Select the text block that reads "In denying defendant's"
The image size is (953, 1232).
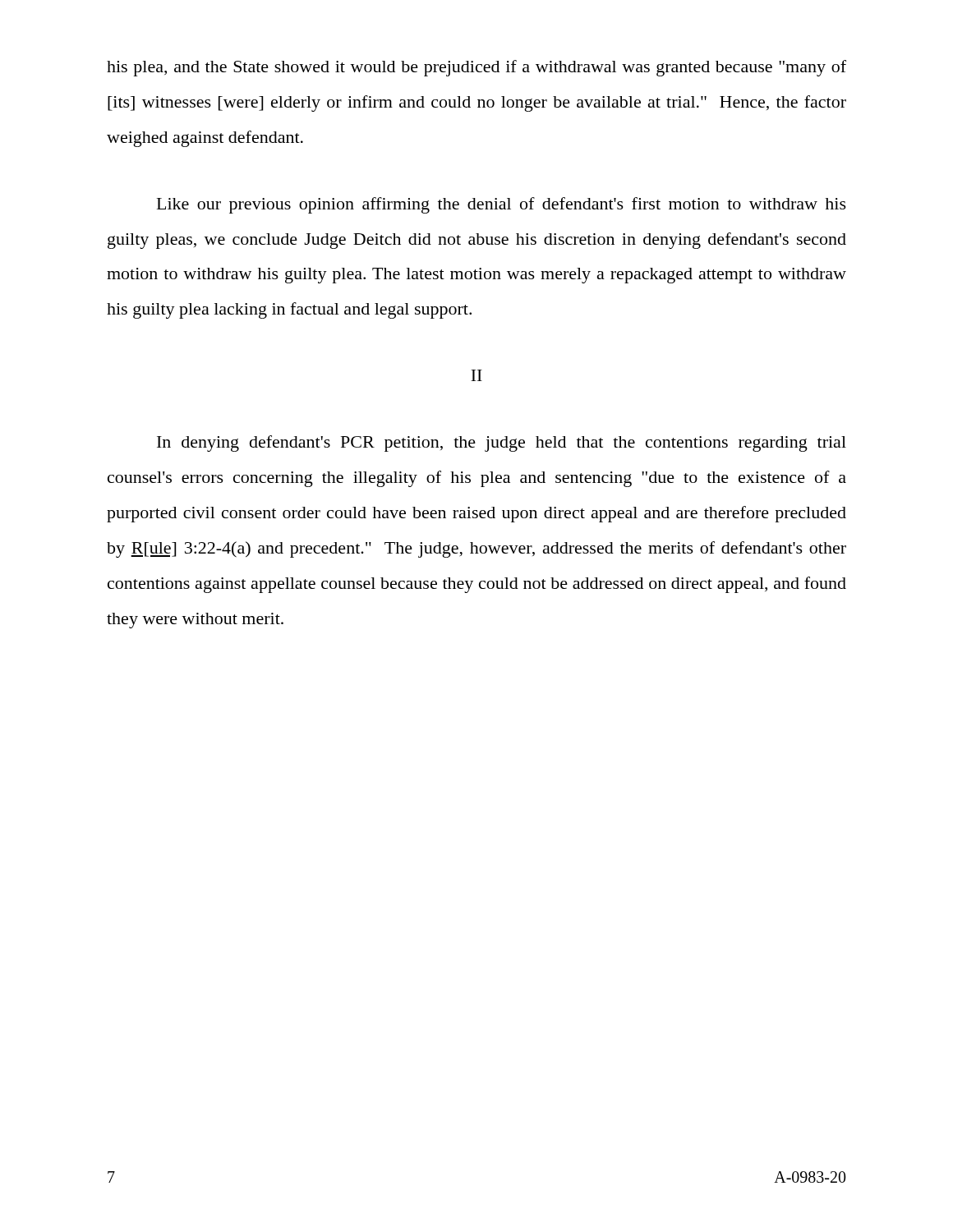502,444
